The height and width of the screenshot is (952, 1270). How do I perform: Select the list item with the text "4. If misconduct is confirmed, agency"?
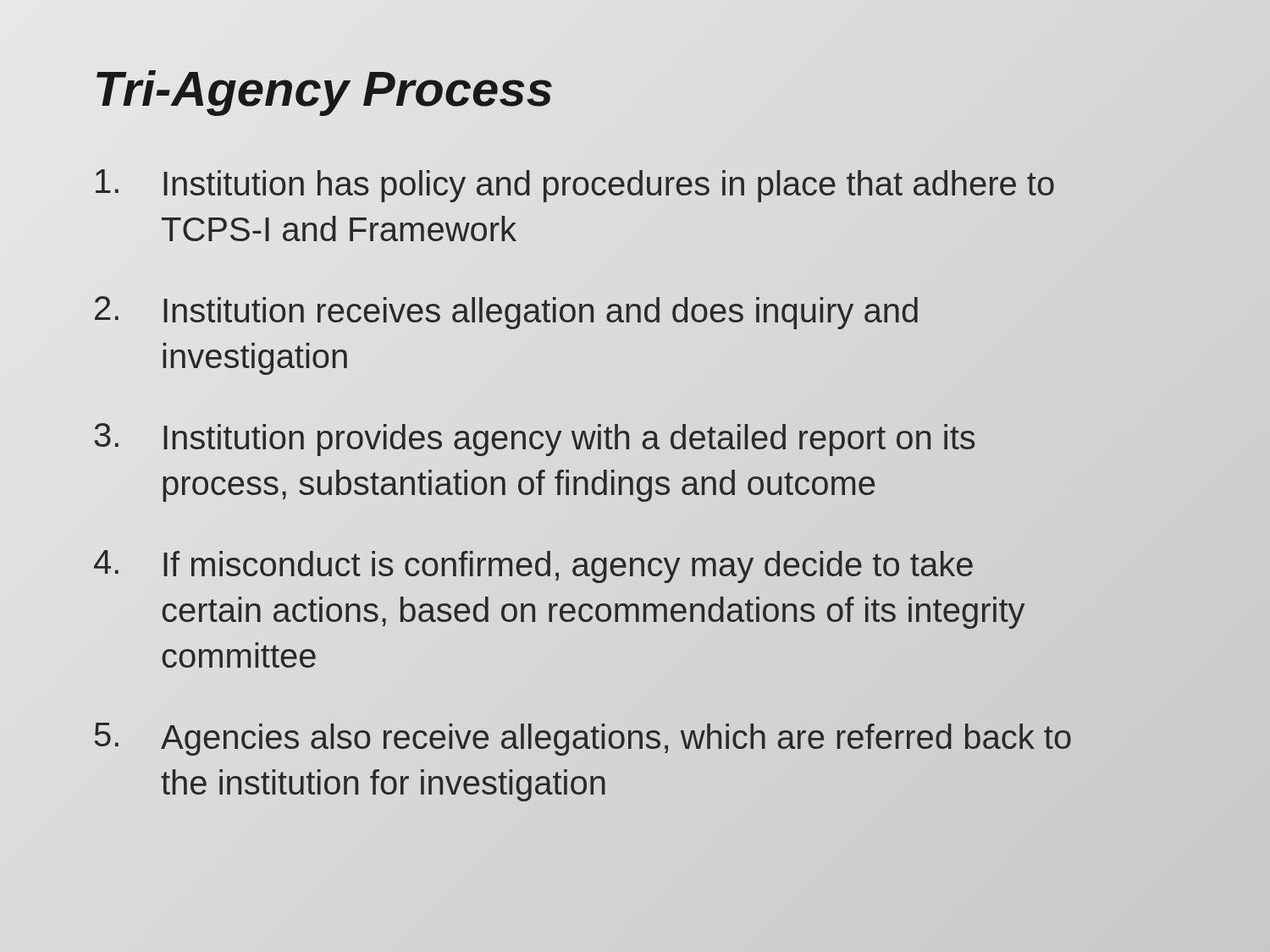pyautogui.click(x=559, y=610)
